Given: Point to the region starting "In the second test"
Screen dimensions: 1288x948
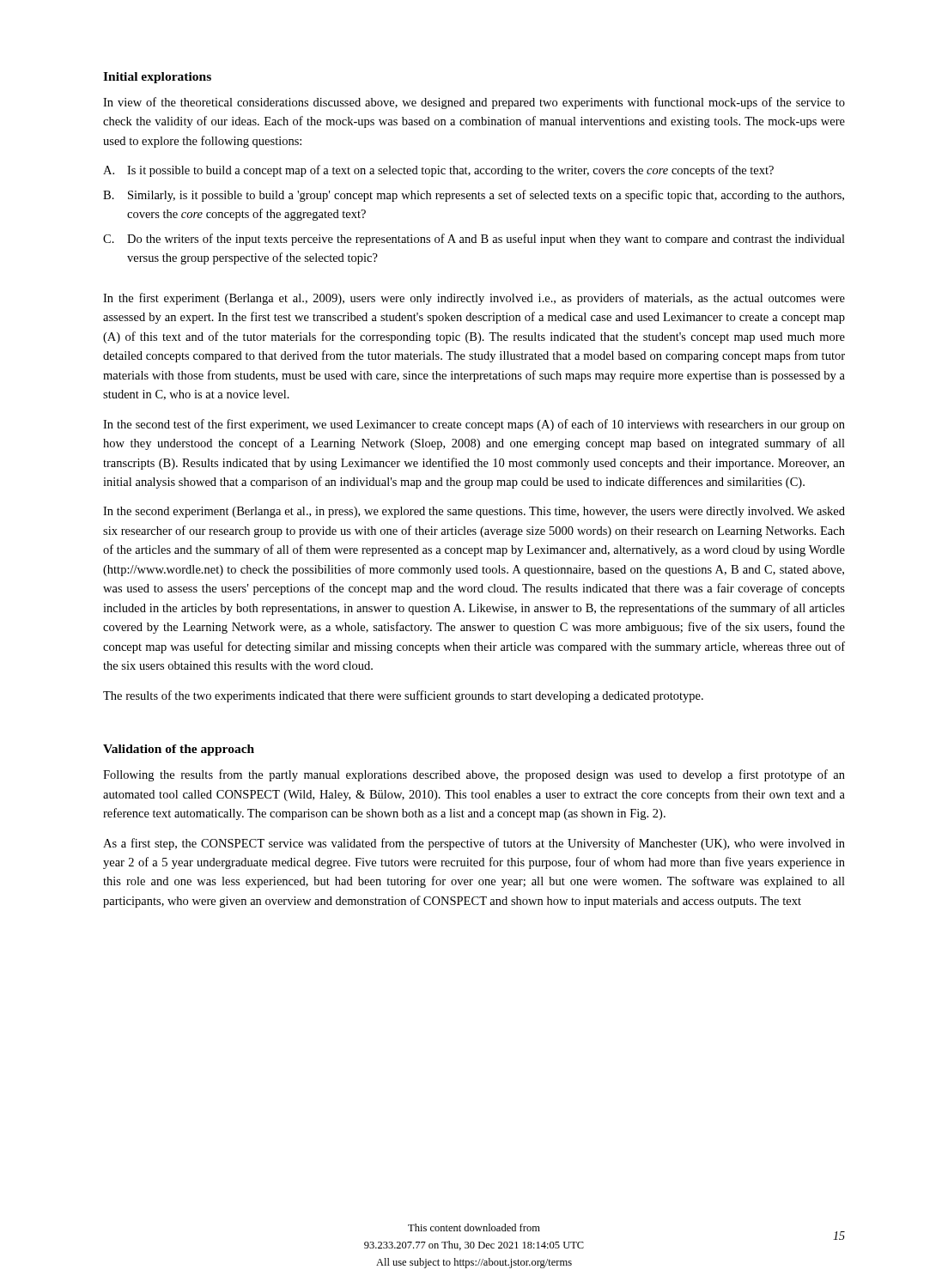Looking at the screenshot, I should (474, 453).
